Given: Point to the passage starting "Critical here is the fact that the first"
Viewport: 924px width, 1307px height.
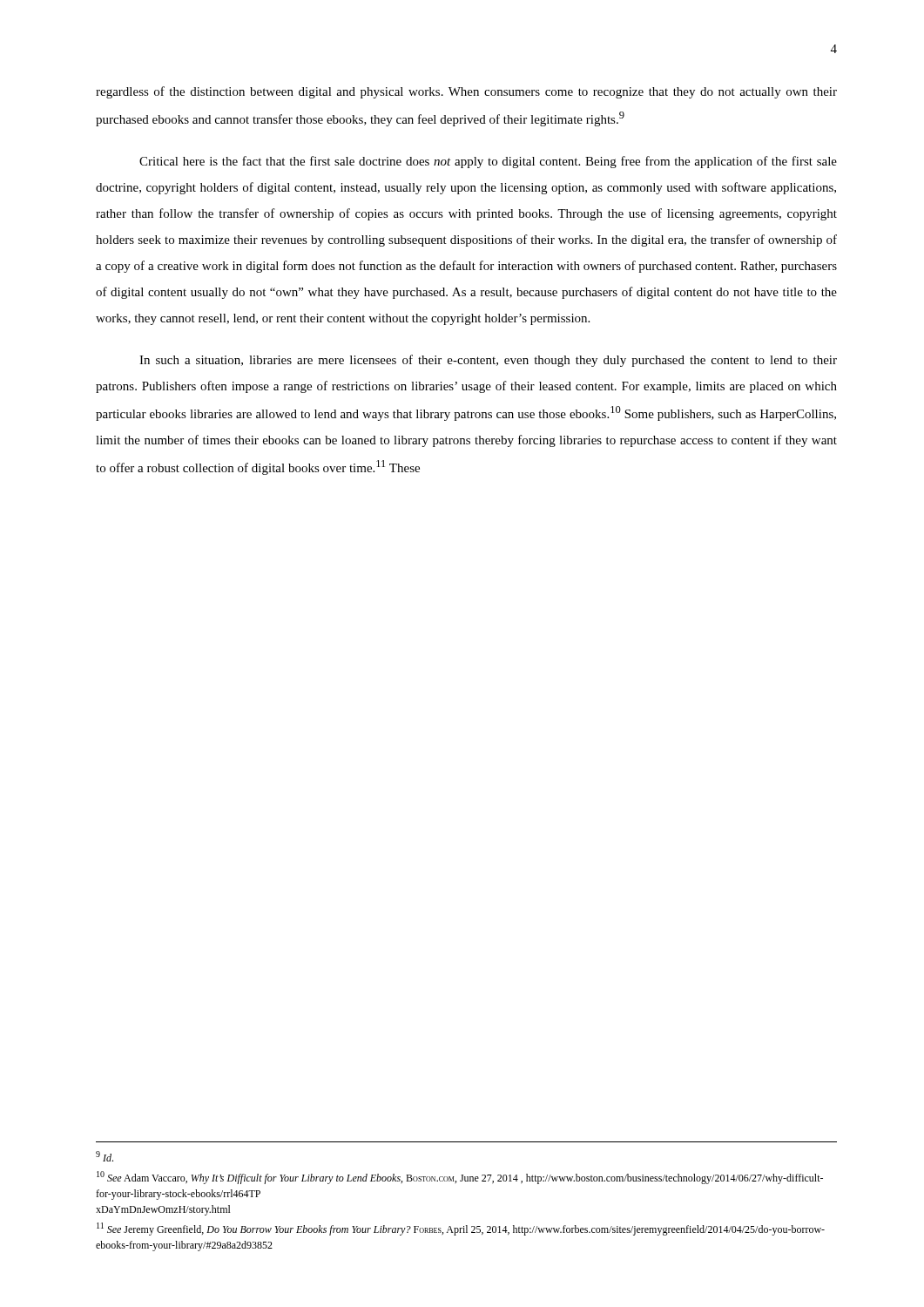Looking at the screenshot, I should point(466,240).
